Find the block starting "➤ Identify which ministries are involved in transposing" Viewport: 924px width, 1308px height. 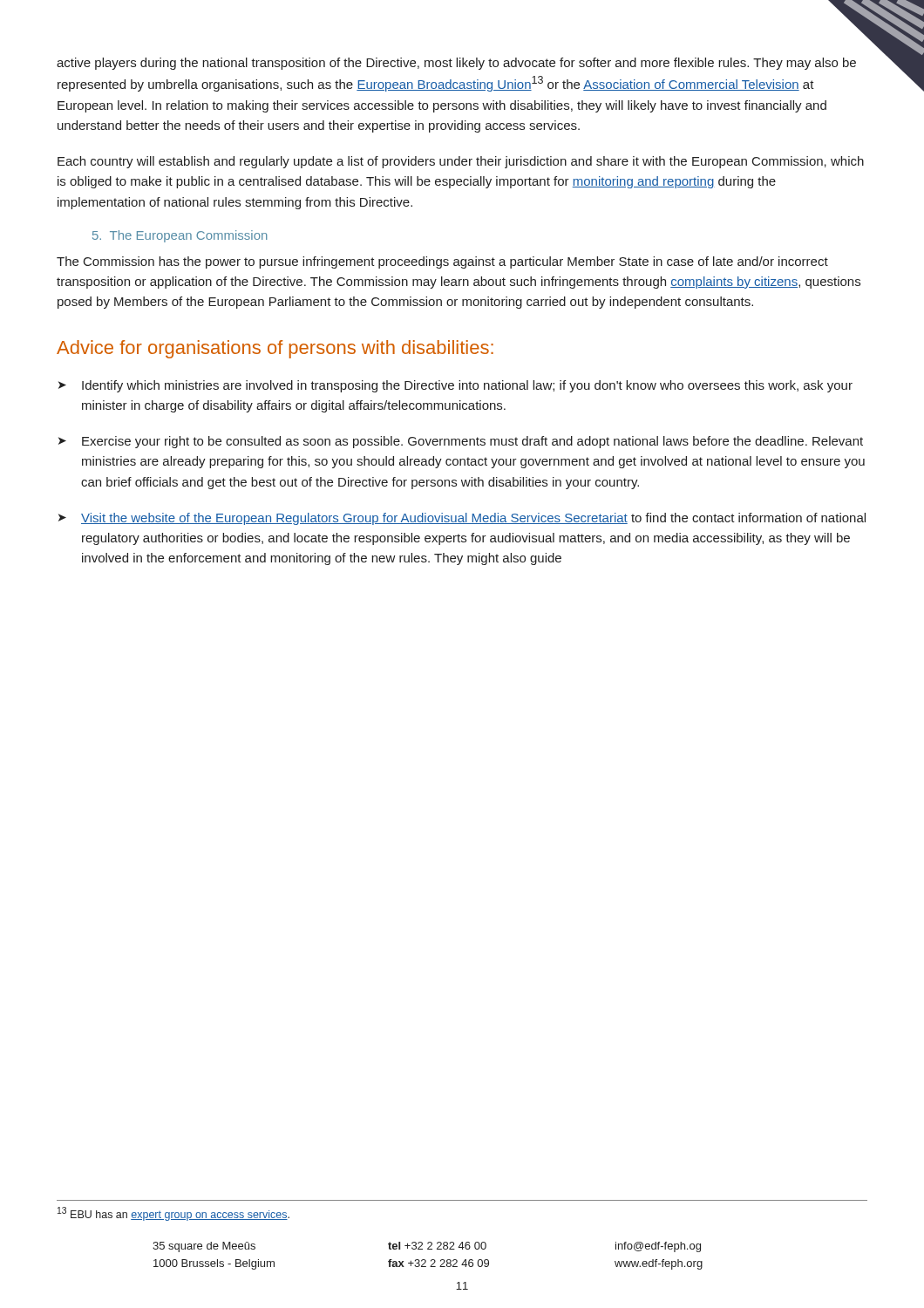coord(462,395)
